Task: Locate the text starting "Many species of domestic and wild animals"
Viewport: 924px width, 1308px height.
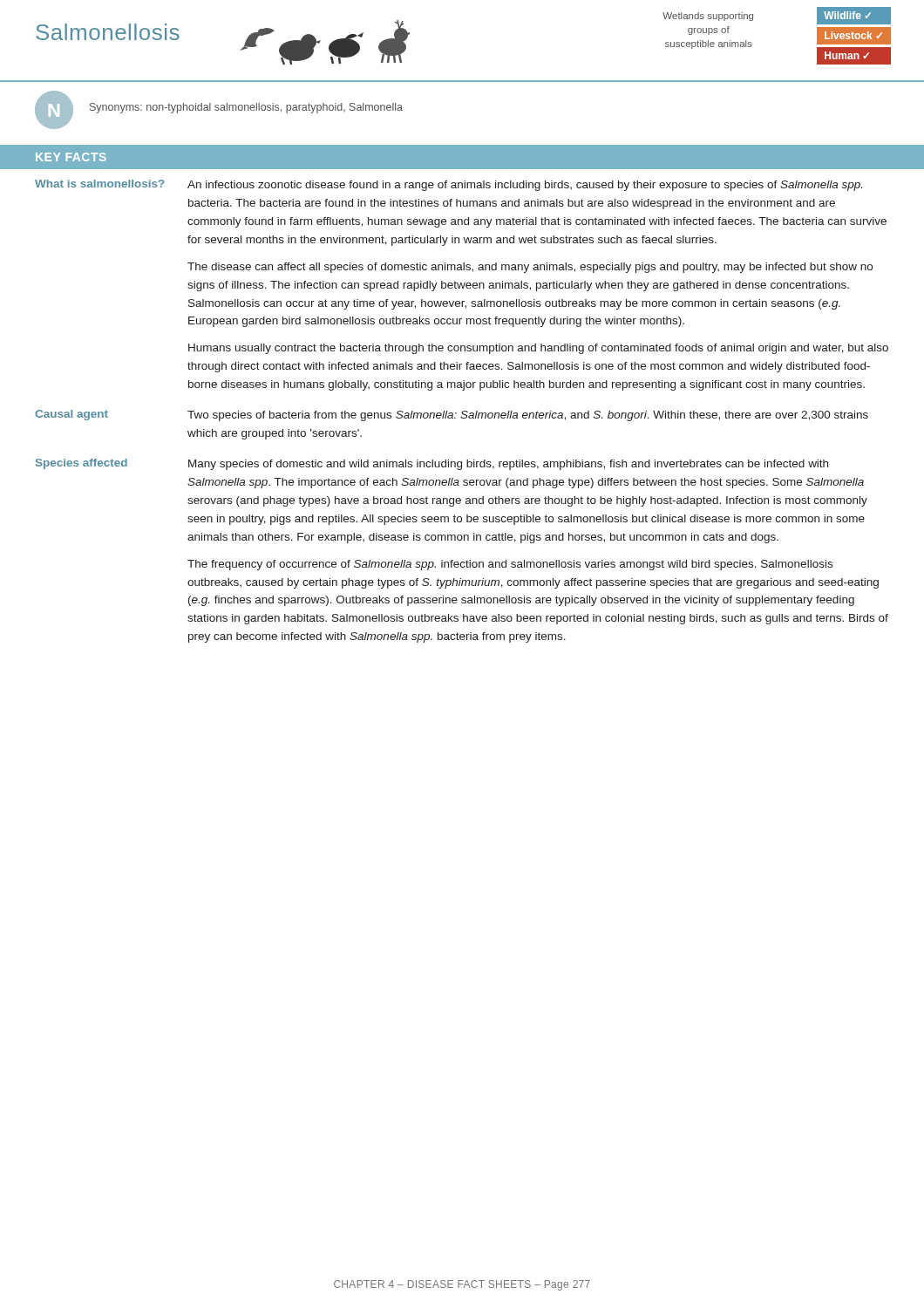Action: pyautogui.click(x=538, y=551)
